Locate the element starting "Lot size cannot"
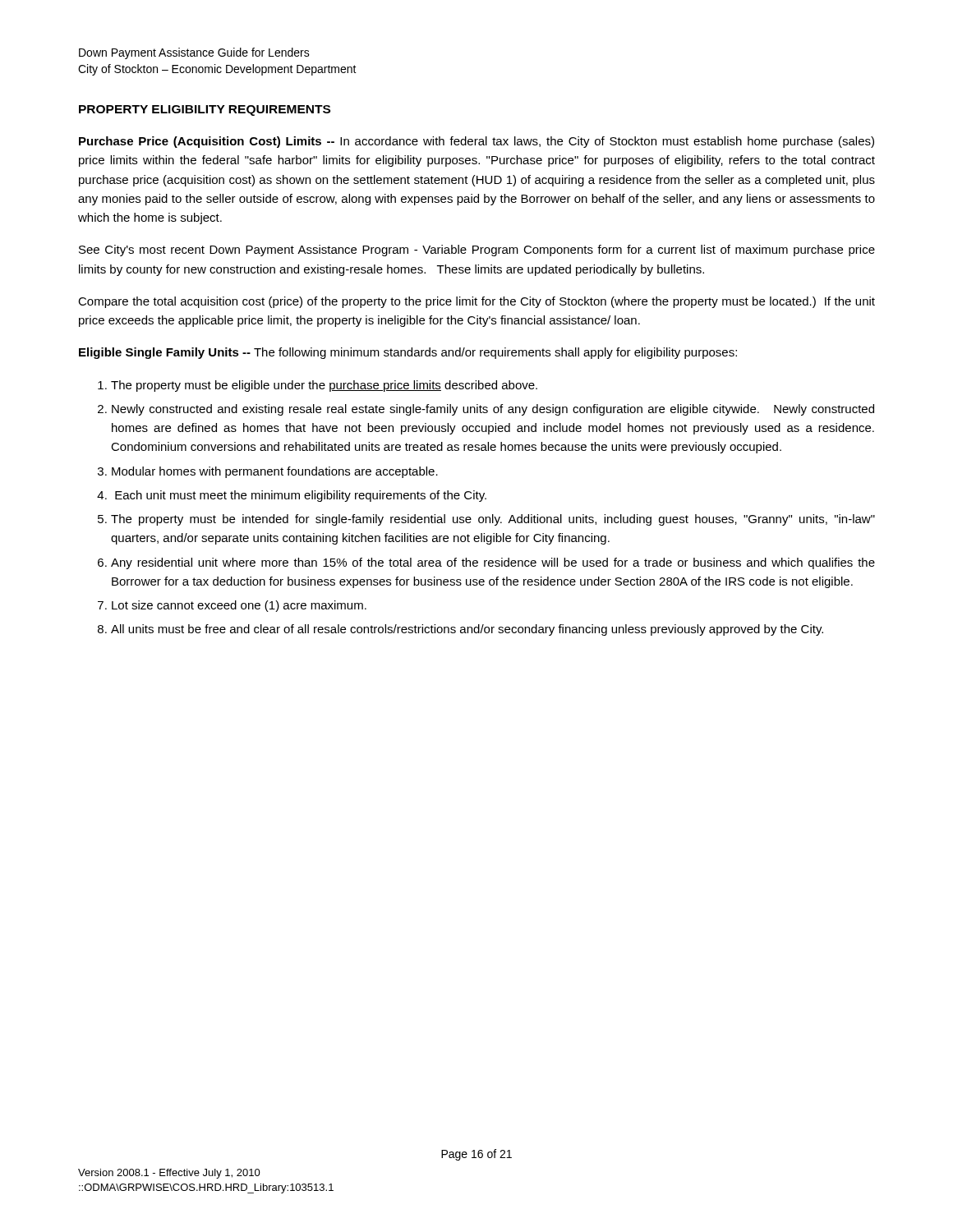Image resolution: width=953 pixels, height=1232 pixels. (239, 605)
